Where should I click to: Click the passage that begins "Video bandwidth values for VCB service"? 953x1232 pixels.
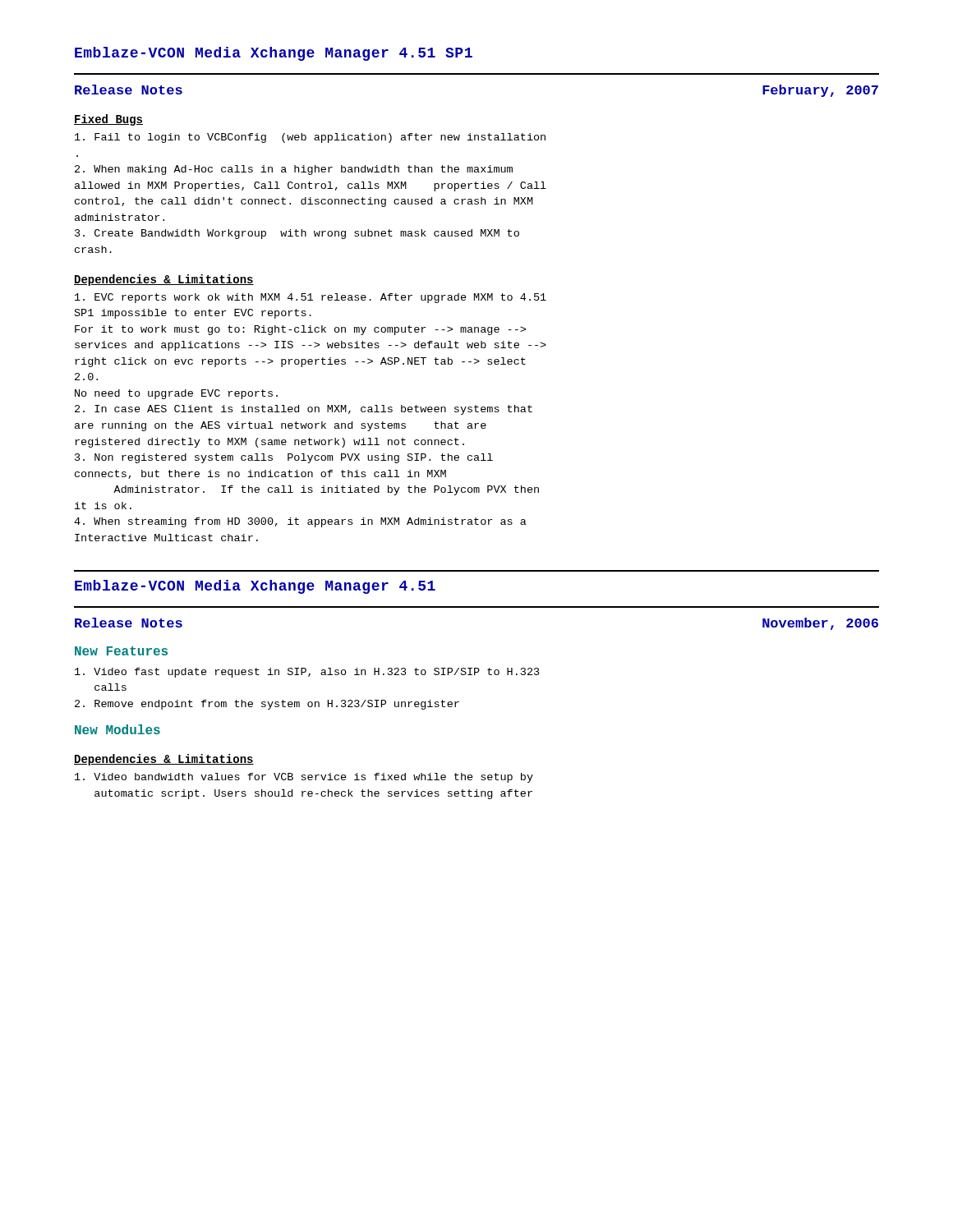pos(476,786)
